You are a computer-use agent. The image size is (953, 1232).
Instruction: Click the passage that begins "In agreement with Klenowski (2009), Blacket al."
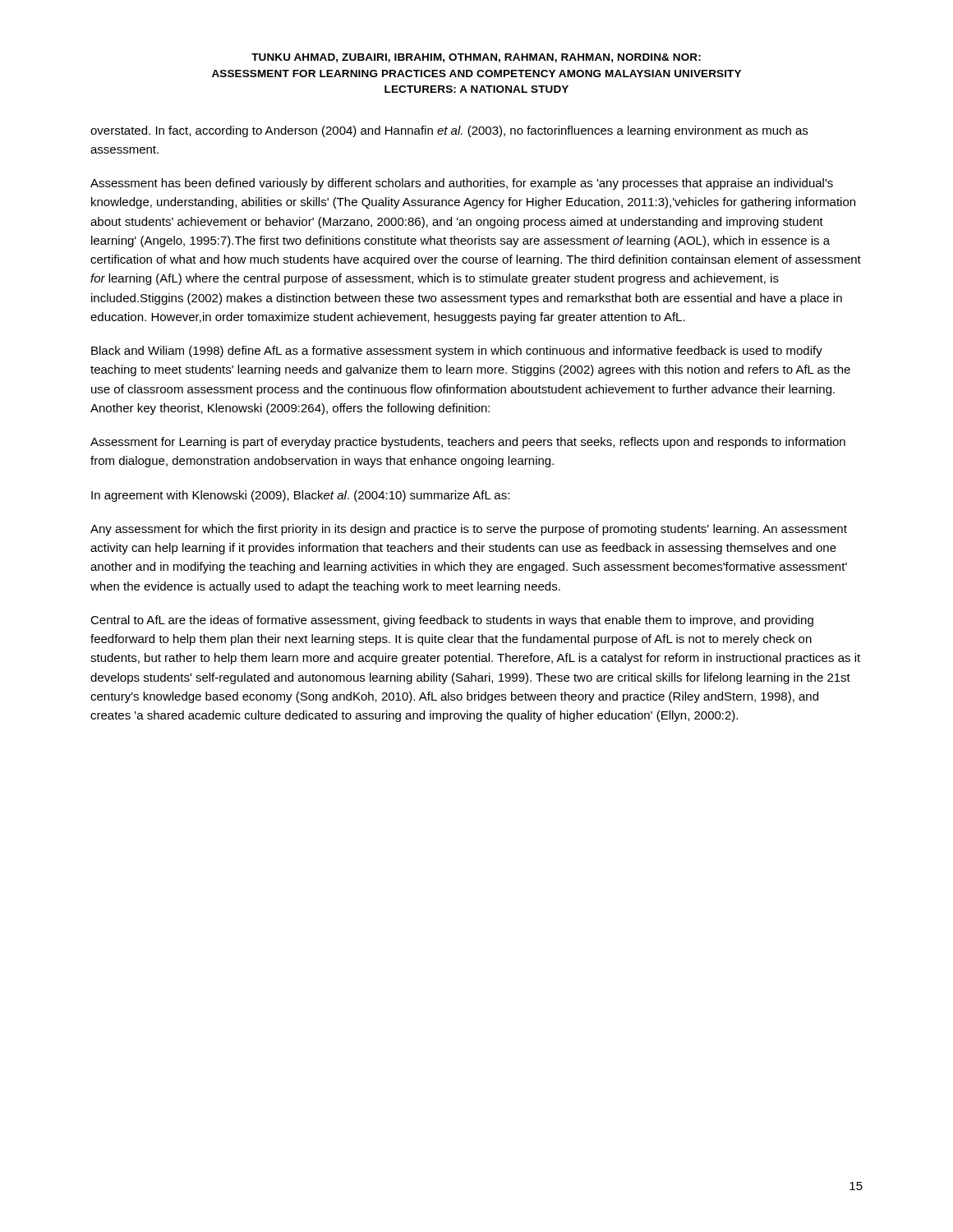coord(300,495)
